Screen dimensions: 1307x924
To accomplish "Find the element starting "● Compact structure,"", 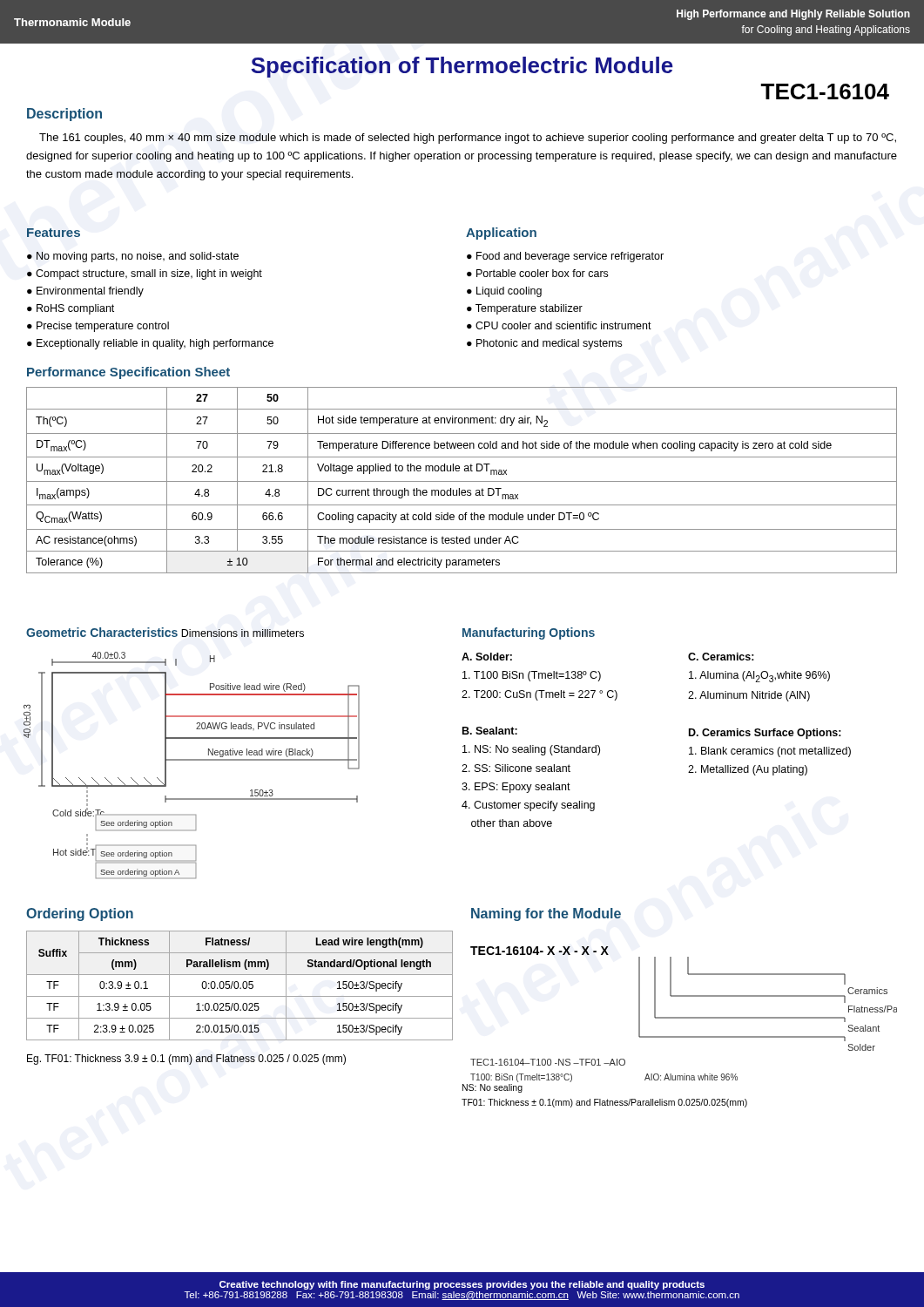I will [144, 274].
